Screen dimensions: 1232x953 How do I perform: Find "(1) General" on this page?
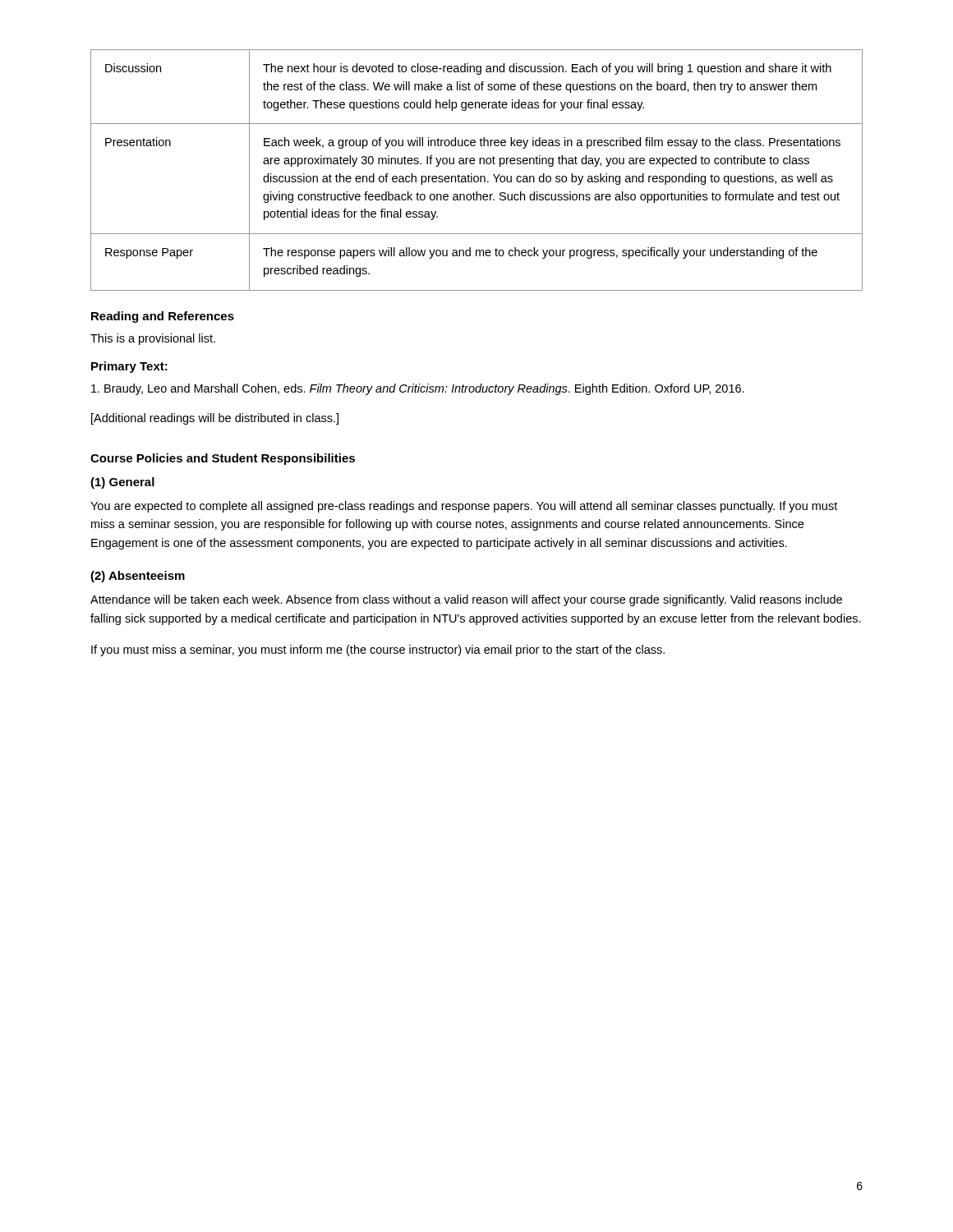point(123,482)
